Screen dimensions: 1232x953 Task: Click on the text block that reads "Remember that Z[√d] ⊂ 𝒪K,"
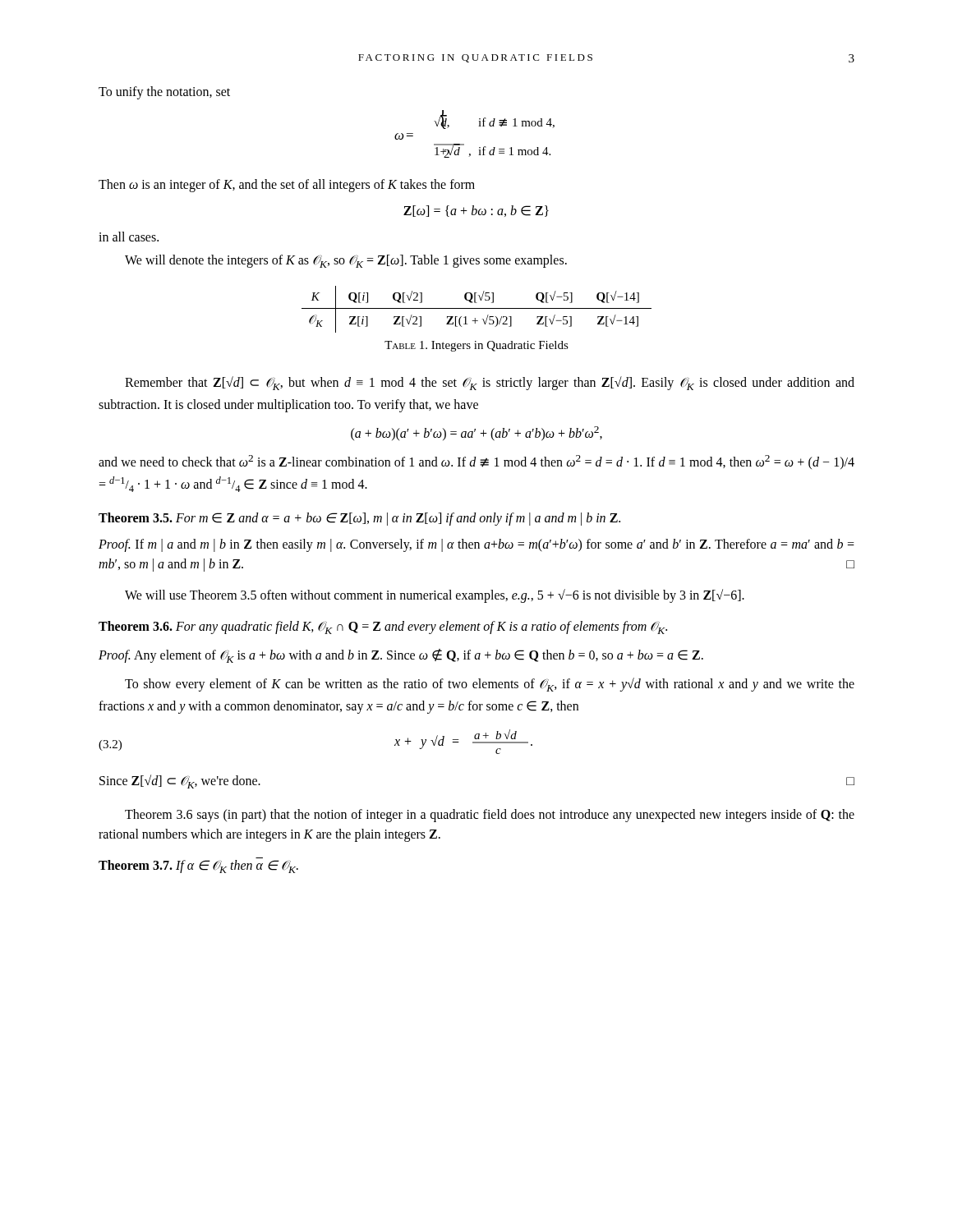coord(476,393)
